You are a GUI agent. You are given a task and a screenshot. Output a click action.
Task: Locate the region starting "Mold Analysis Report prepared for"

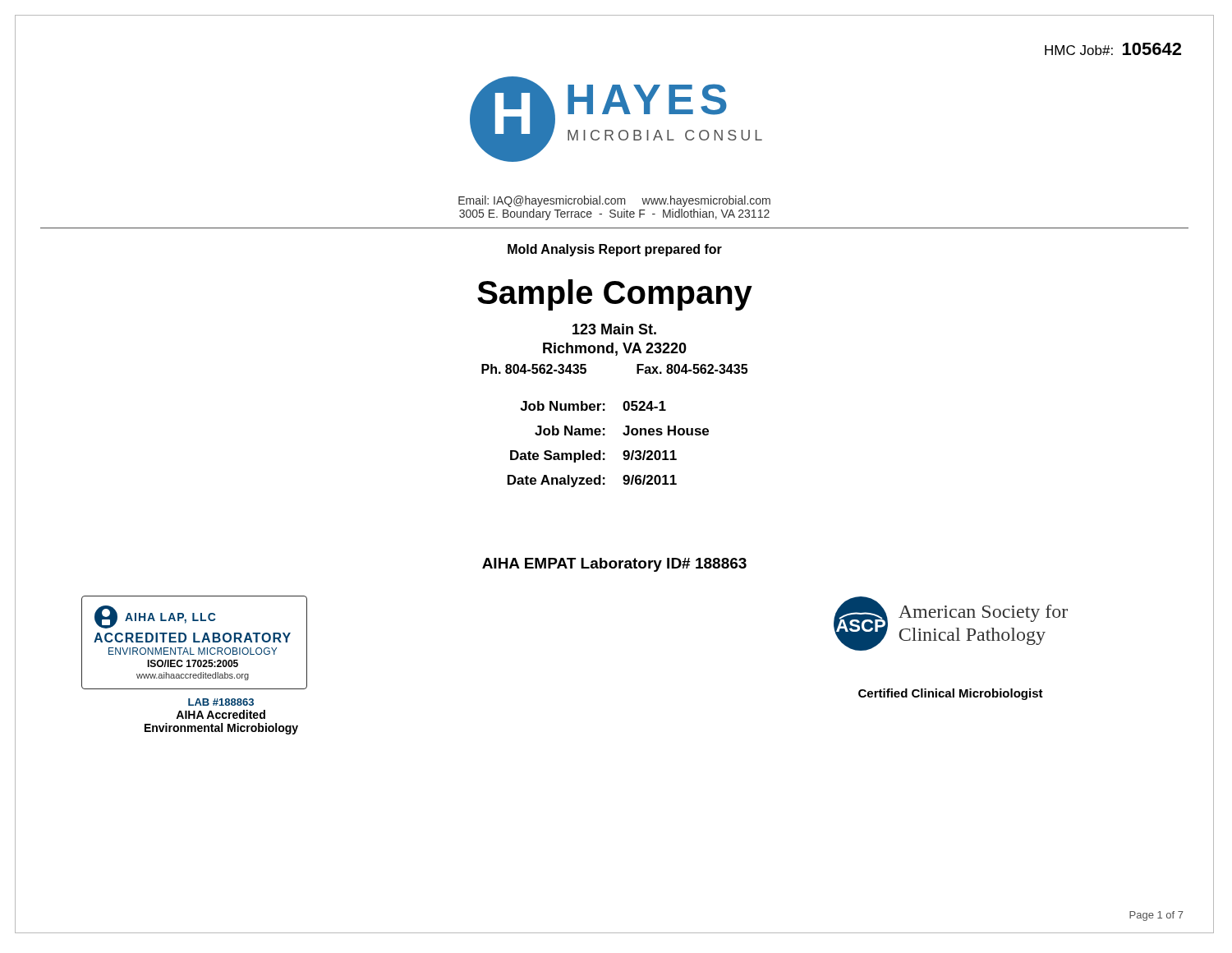pos(614,249)
